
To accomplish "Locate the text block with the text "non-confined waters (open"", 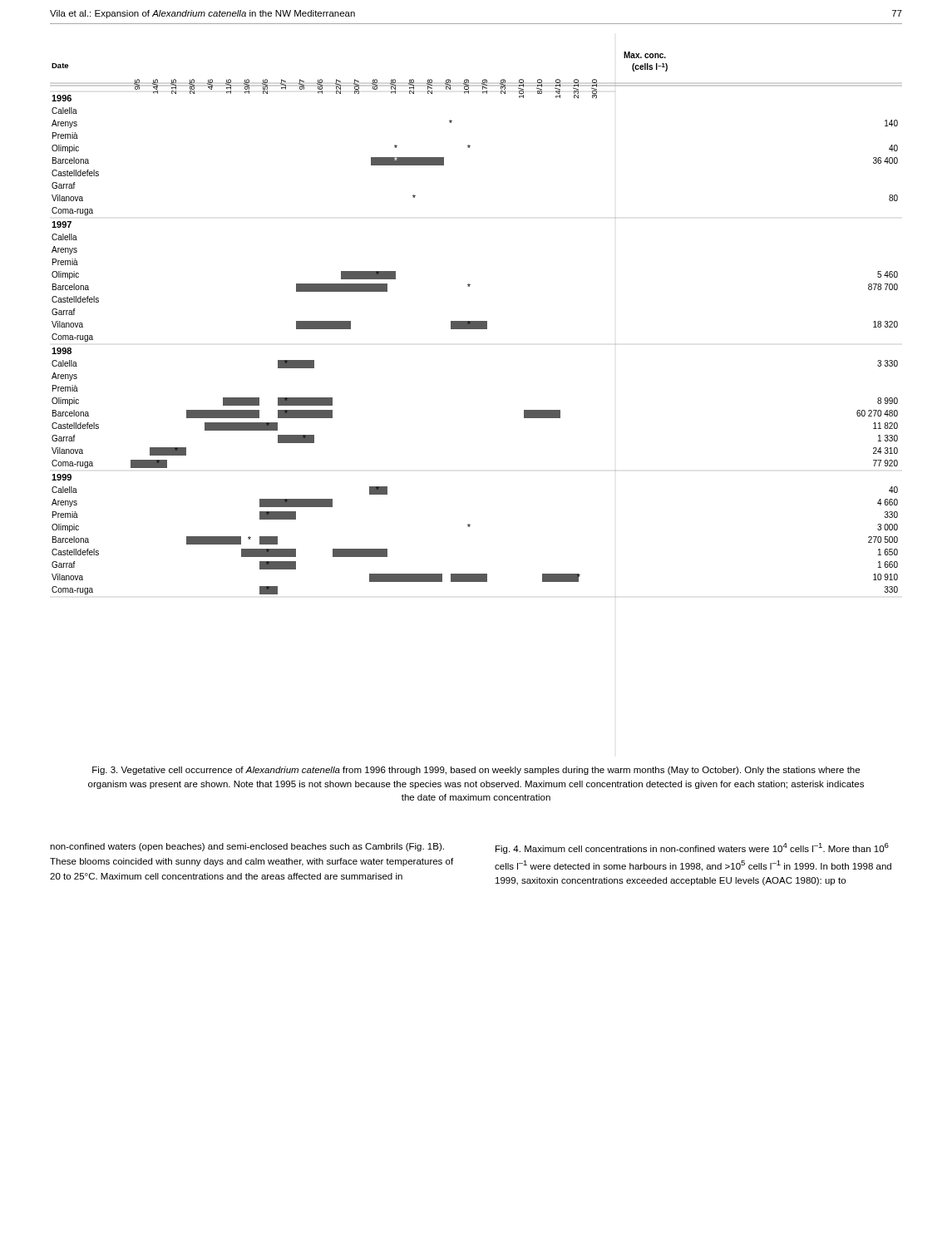I will click(252, 861).
